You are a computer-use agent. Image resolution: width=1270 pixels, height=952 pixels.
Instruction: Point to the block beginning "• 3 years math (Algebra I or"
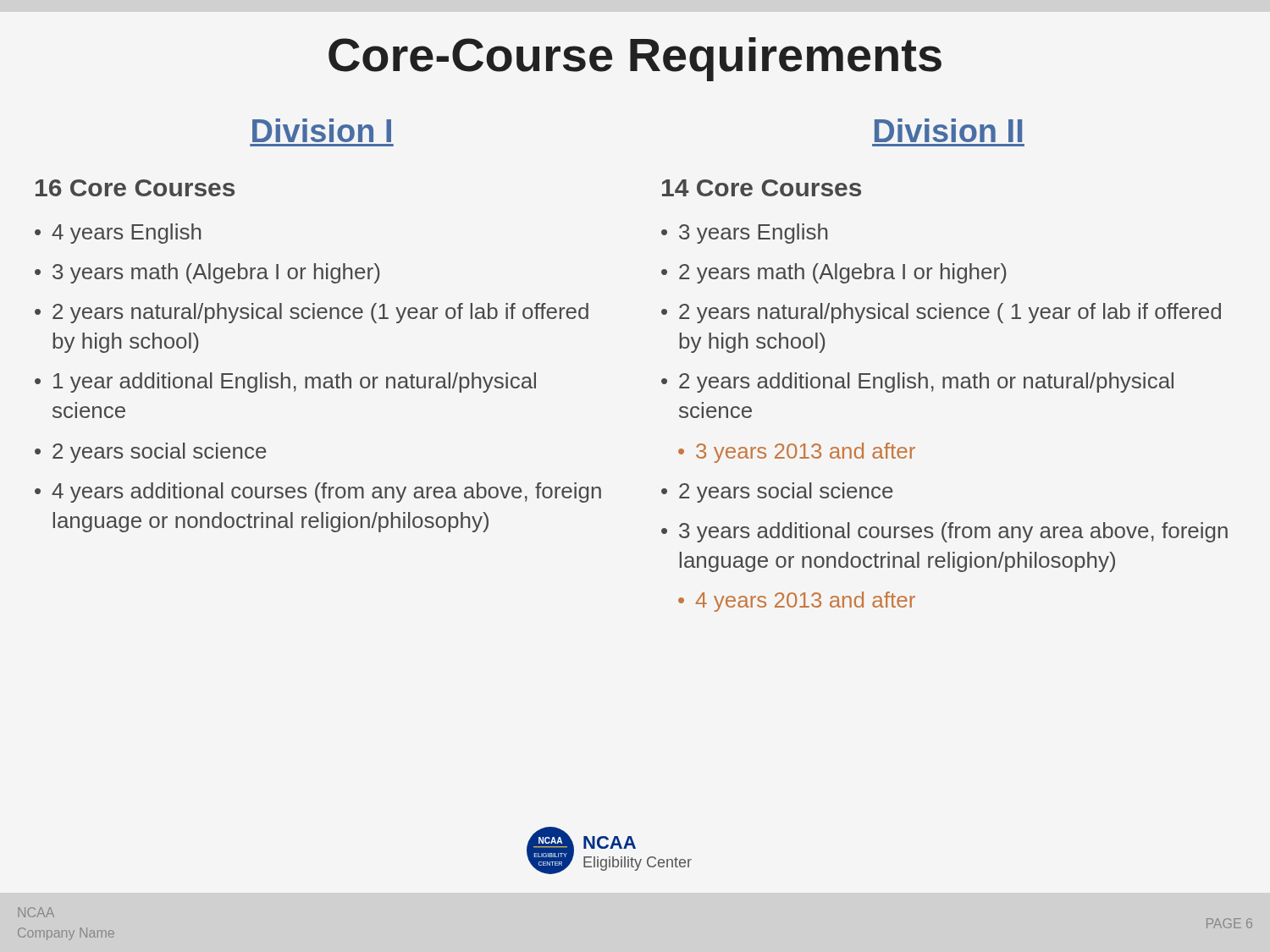207,272
